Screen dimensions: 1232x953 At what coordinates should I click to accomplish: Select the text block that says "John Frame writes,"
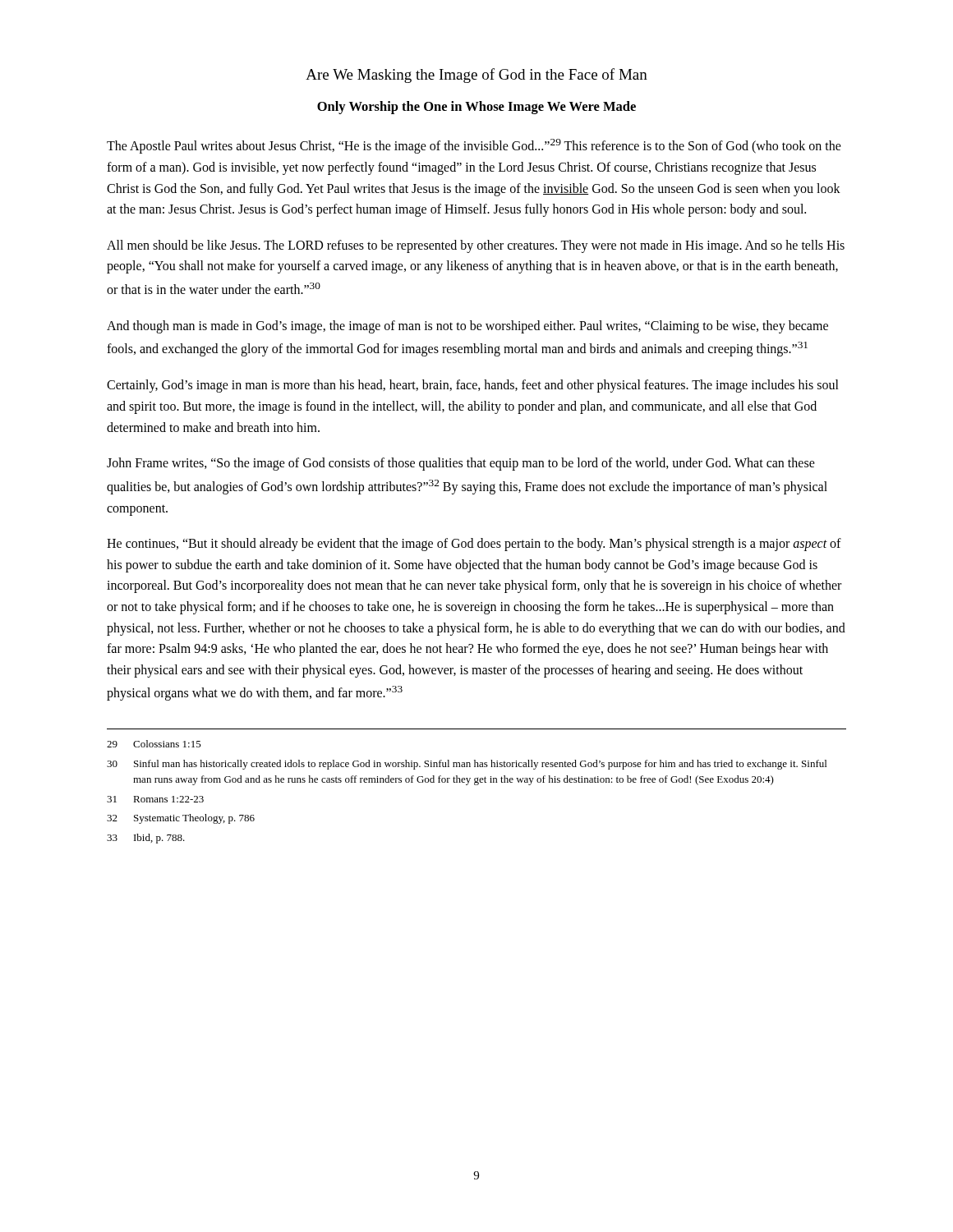pyautogui.click(x=476, y=486)
